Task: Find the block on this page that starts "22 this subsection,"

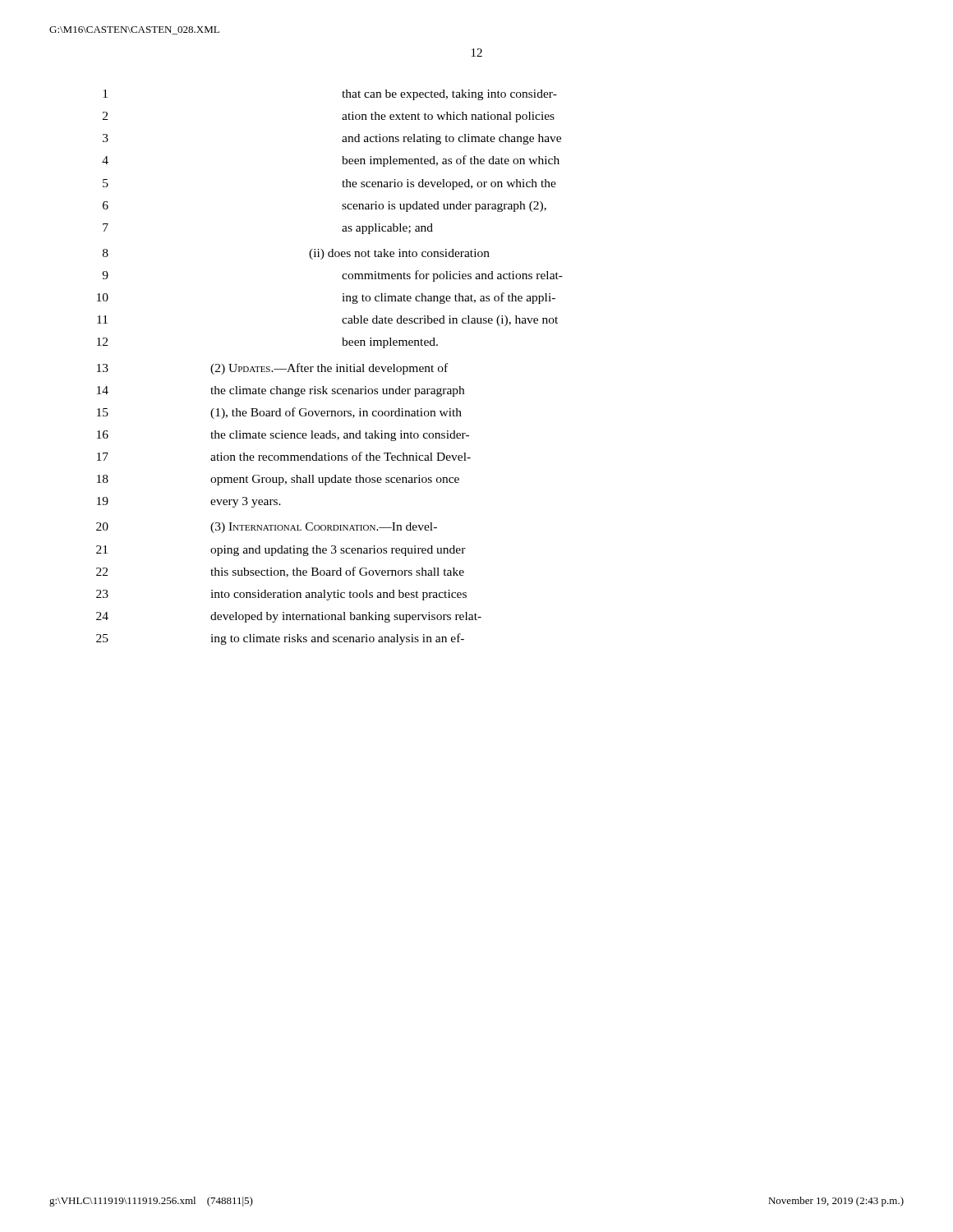Action: click(x=280, y=572)
